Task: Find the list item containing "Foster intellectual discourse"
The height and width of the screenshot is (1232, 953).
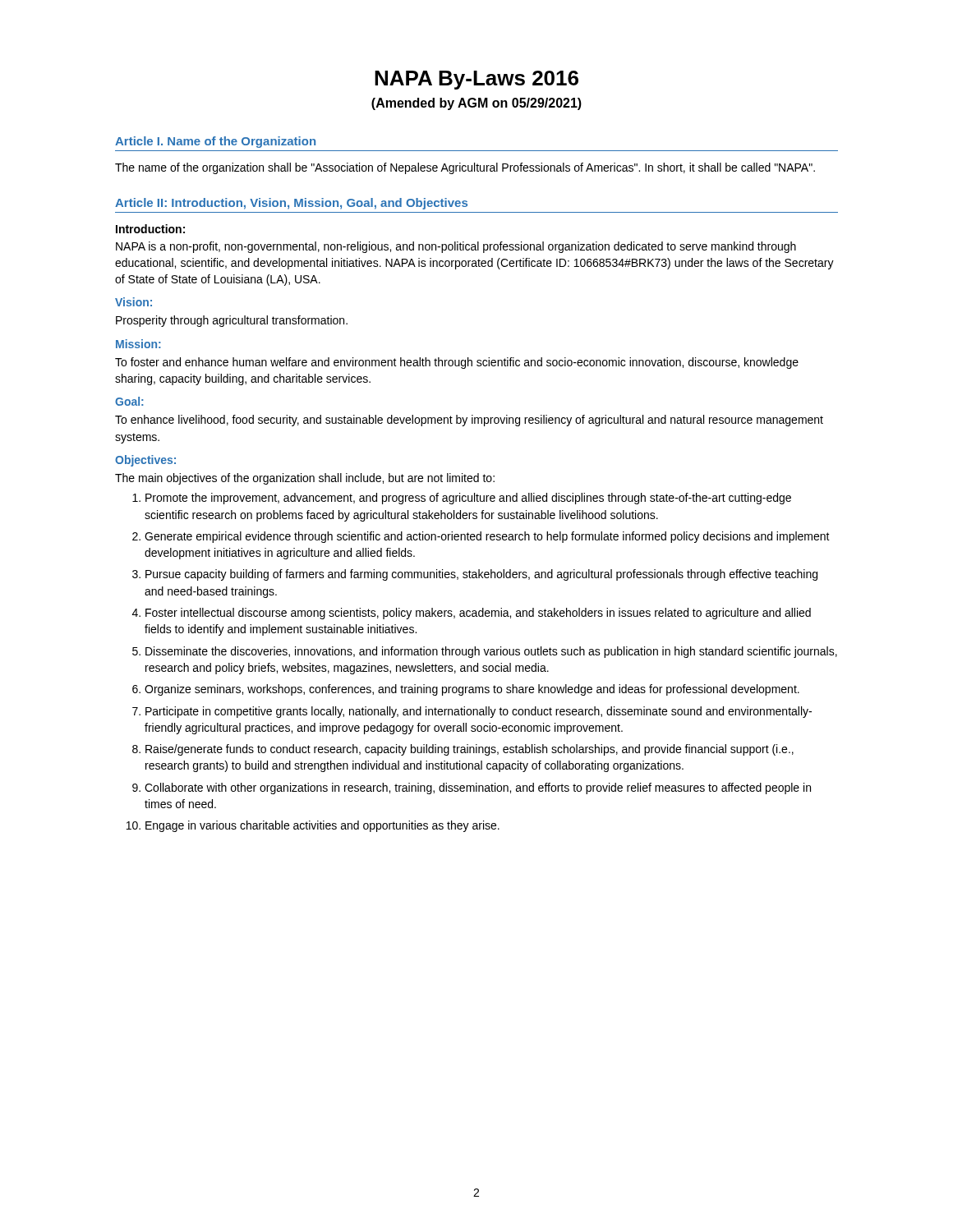Action: [x=478, y=621]
